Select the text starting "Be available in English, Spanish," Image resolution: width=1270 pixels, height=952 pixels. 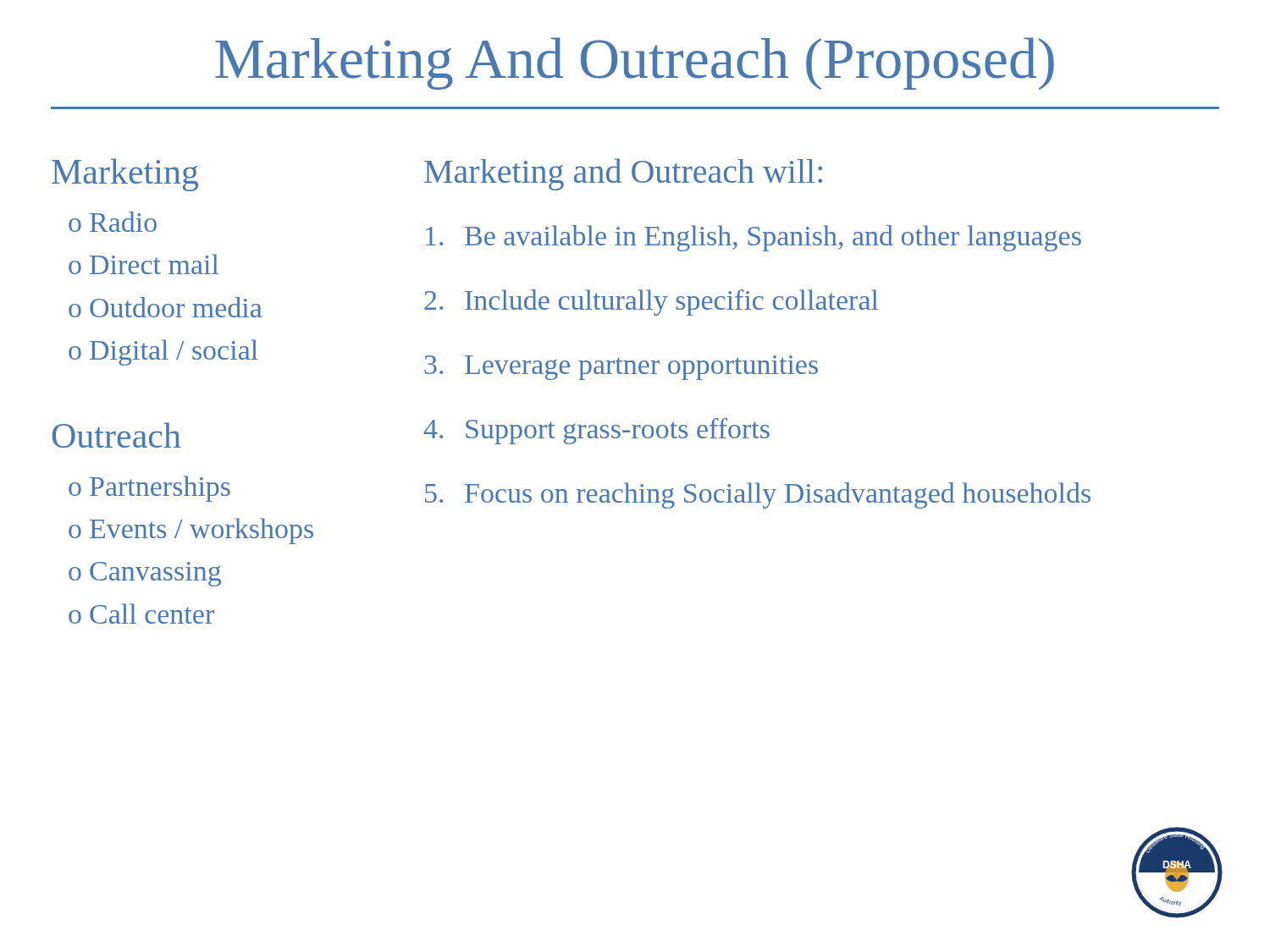[821, 236]
